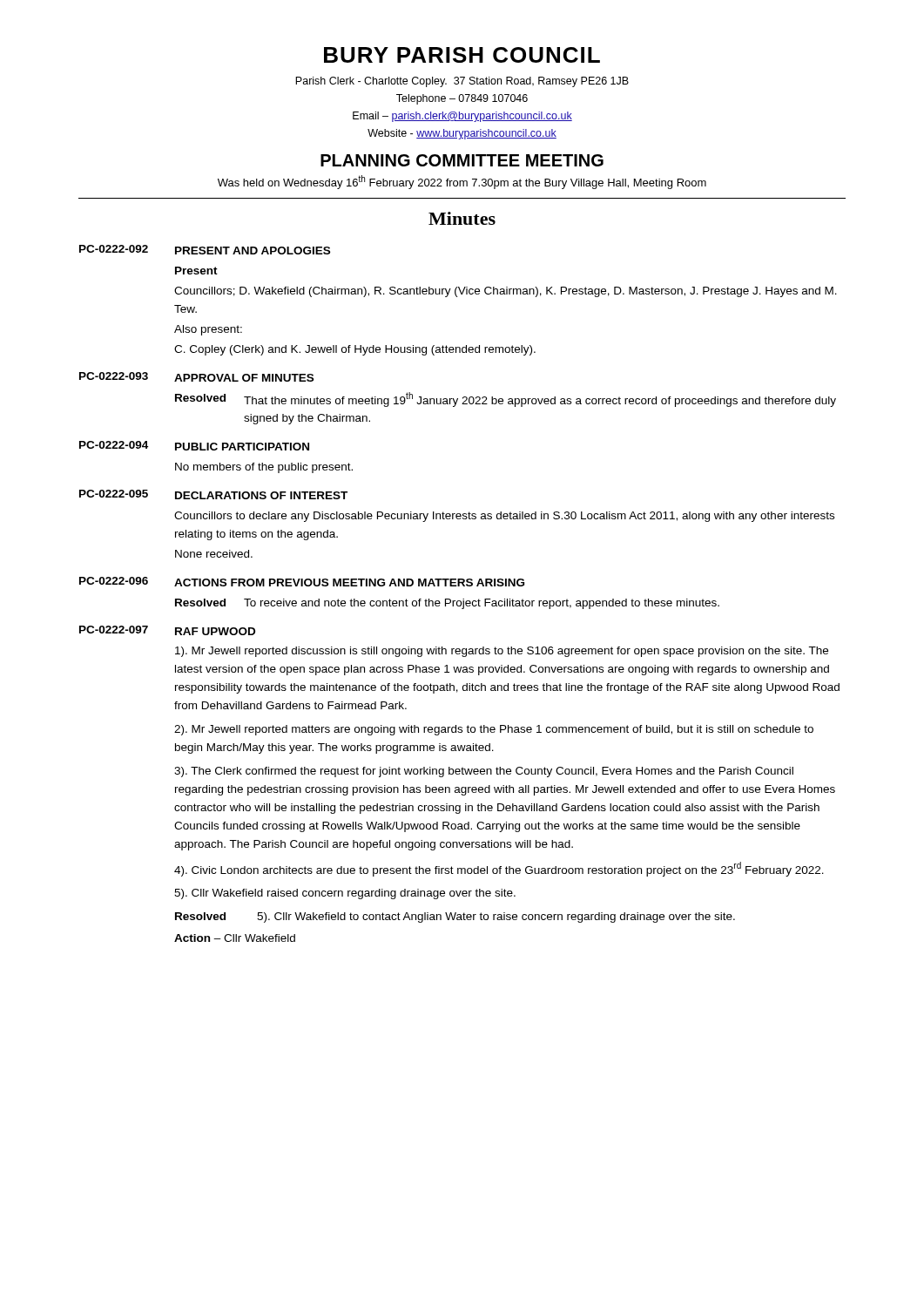This screenshot has width=924, height=1307.
Task: Select the text block that reads "Was held on Wednesday 16th February 2022 from"
Action: [462, 182]
